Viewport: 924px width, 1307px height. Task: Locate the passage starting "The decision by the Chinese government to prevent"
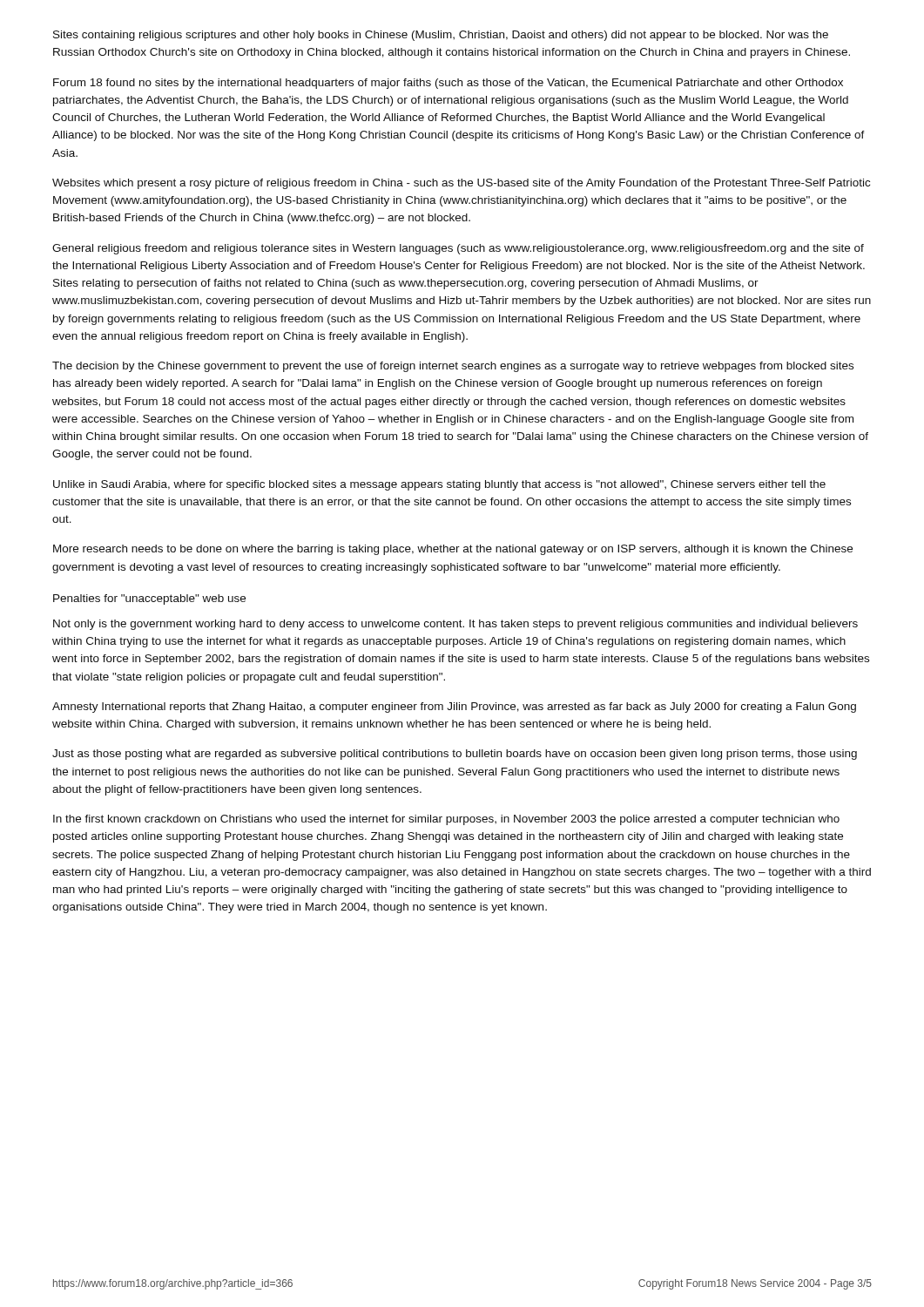pos(460,410)
